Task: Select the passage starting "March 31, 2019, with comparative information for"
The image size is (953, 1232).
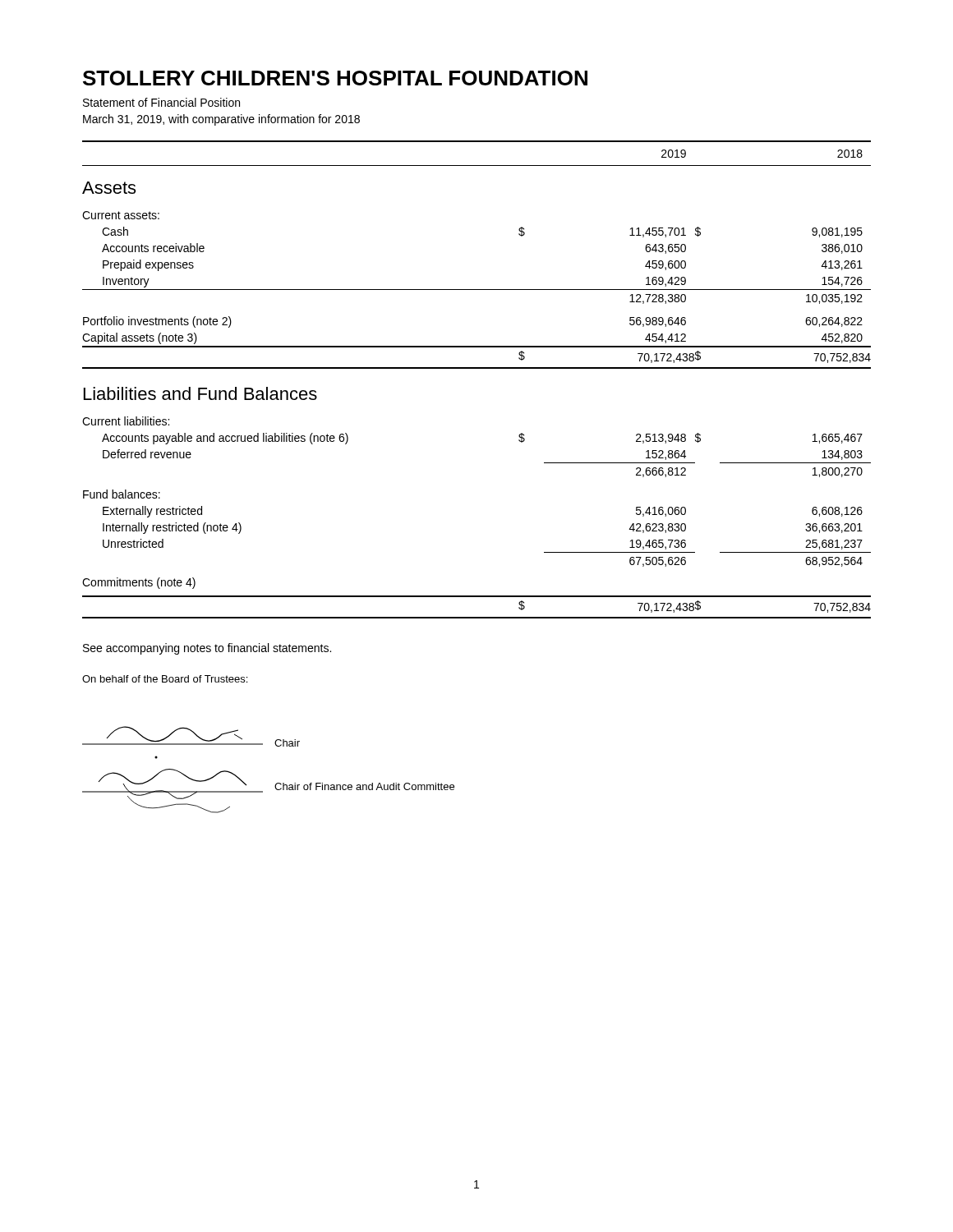Action: [x=221, y=119]
